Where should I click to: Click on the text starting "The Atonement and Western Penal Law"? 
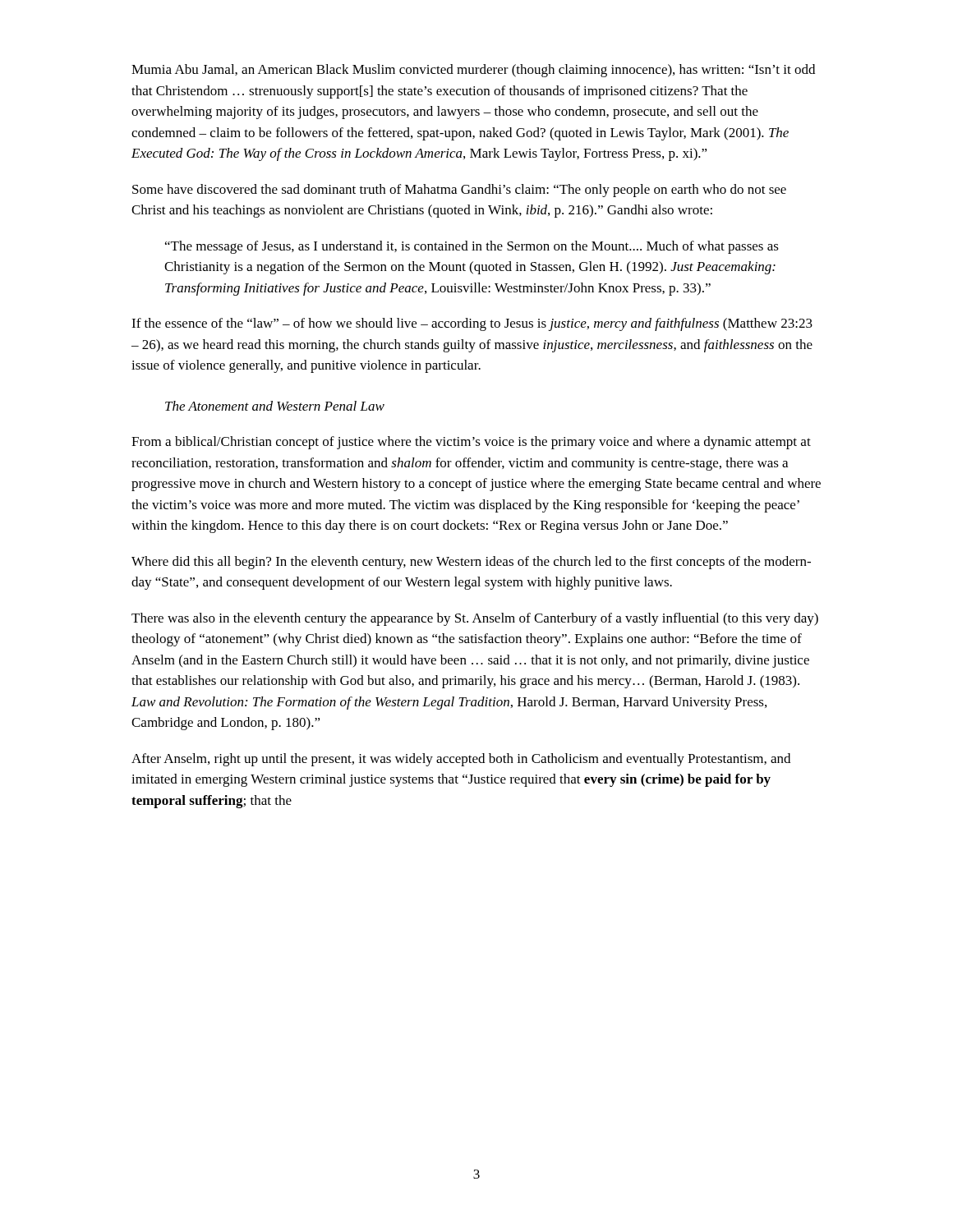(x=275, y=406)
